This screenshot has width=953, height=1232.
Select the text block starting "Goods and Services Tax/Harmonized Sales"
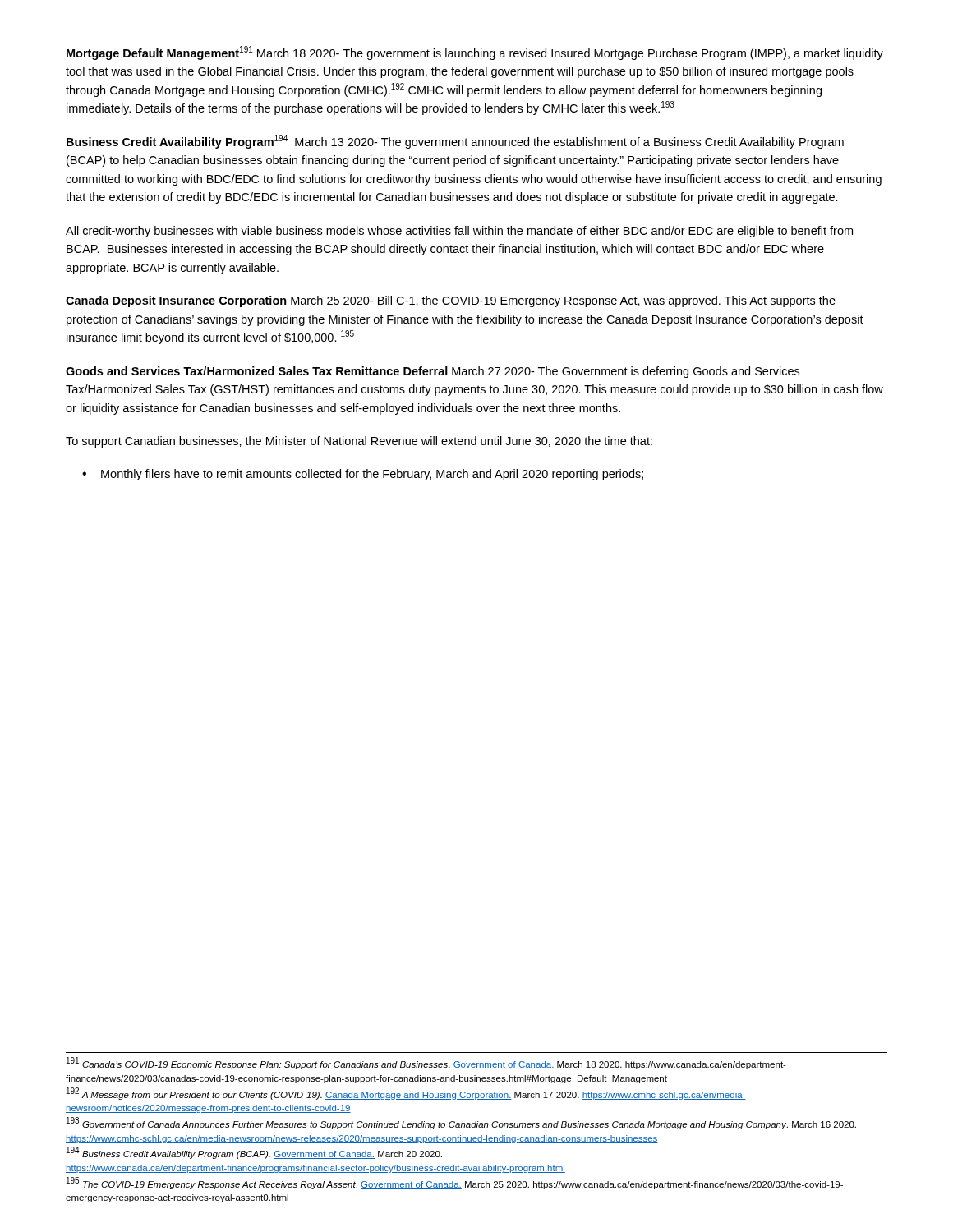coord(474,389)
